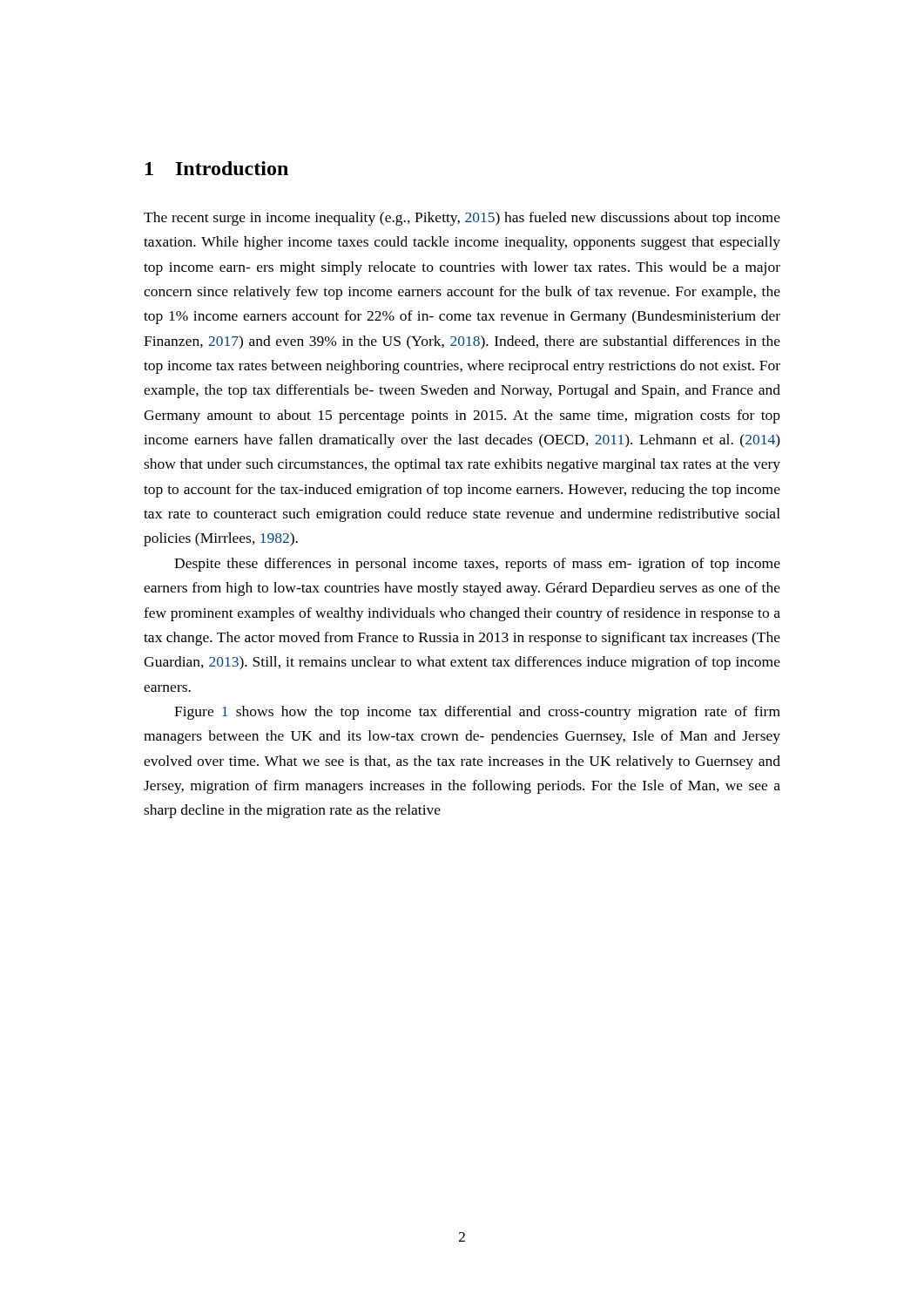
Task: Select the section header that says "1 Introduction"
Action: [216, 168]
